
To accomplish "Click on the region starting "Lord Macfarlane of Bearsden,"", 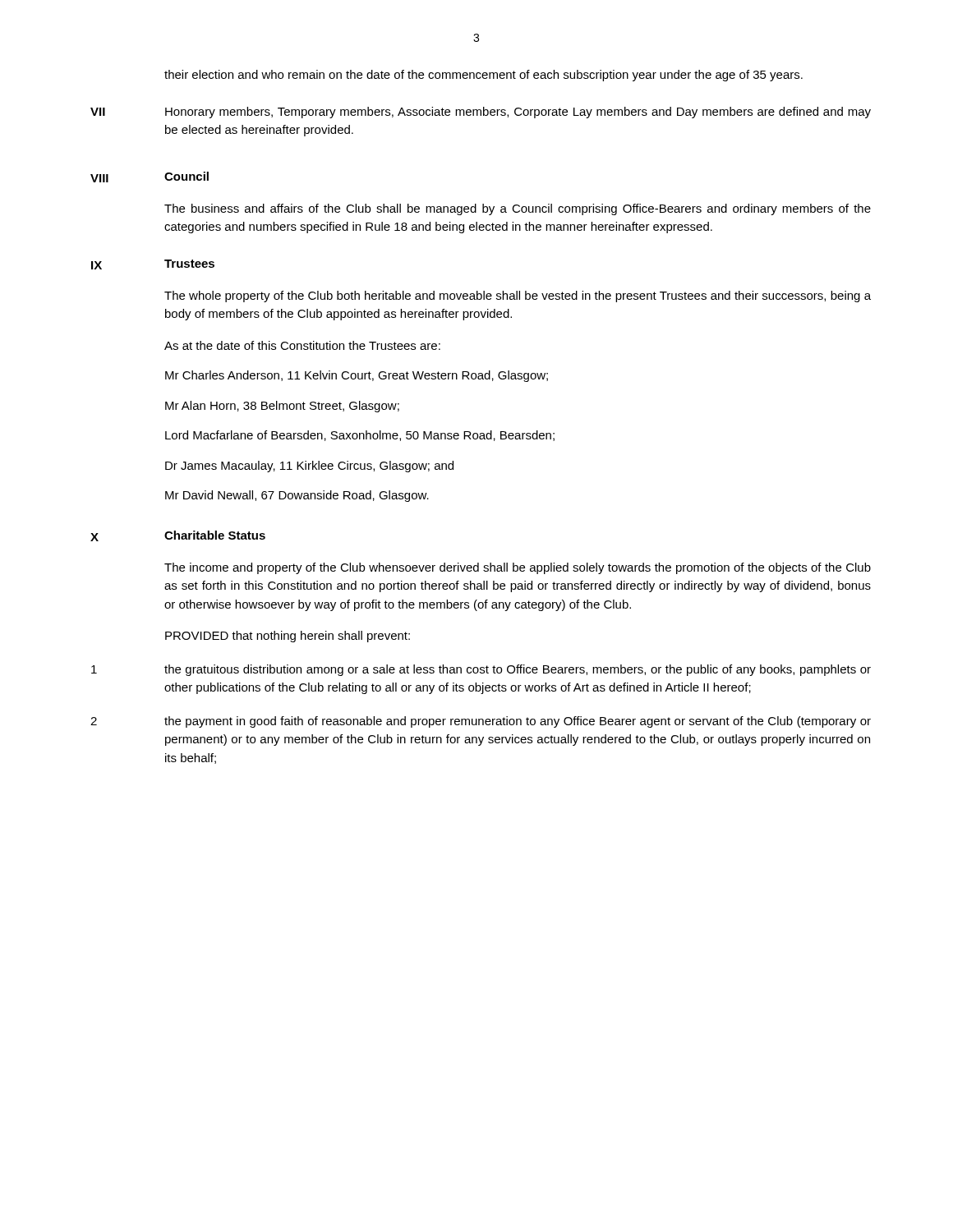I will tap(518, 436).
